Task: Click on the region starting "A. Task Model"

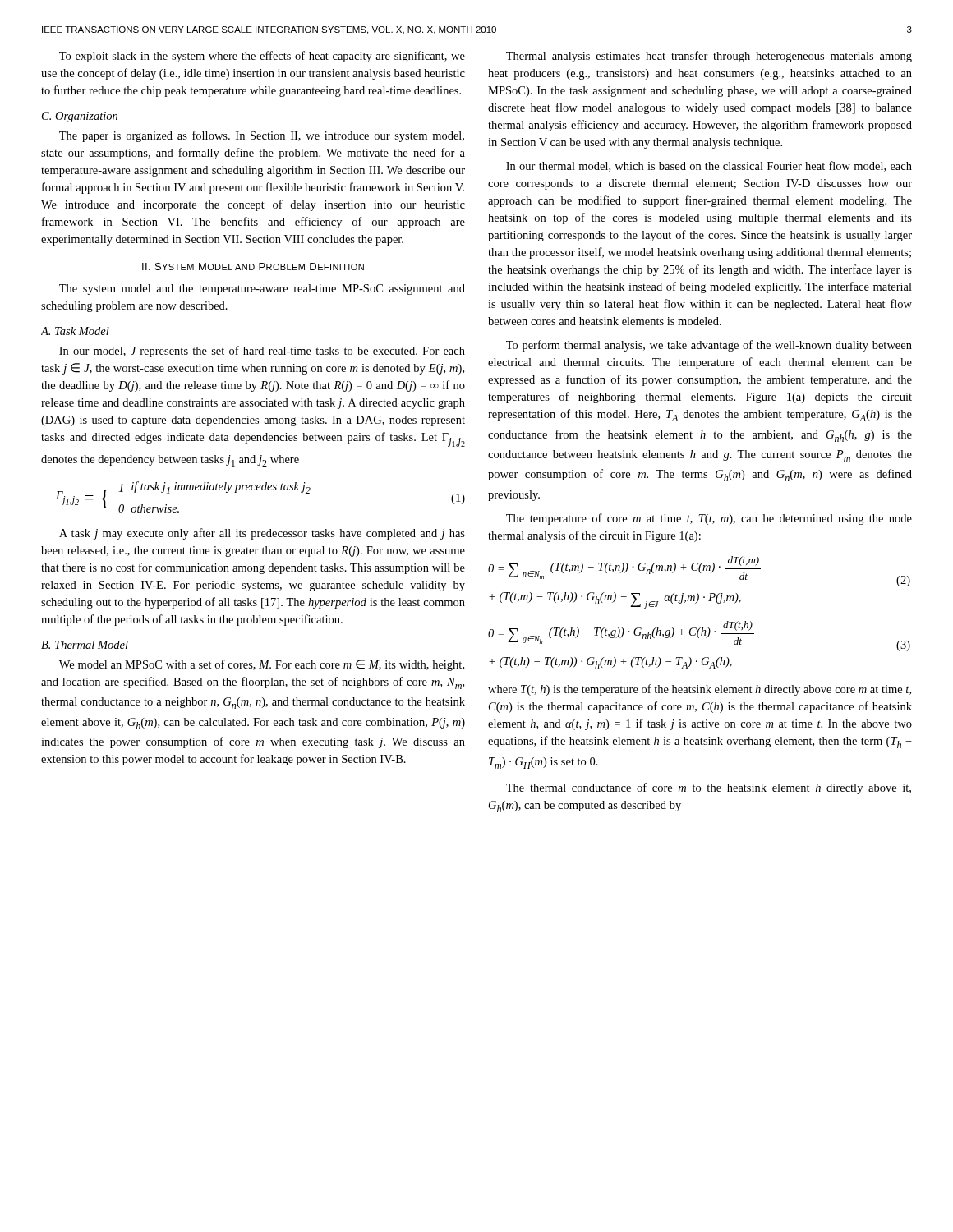Action: coord(75,331)
